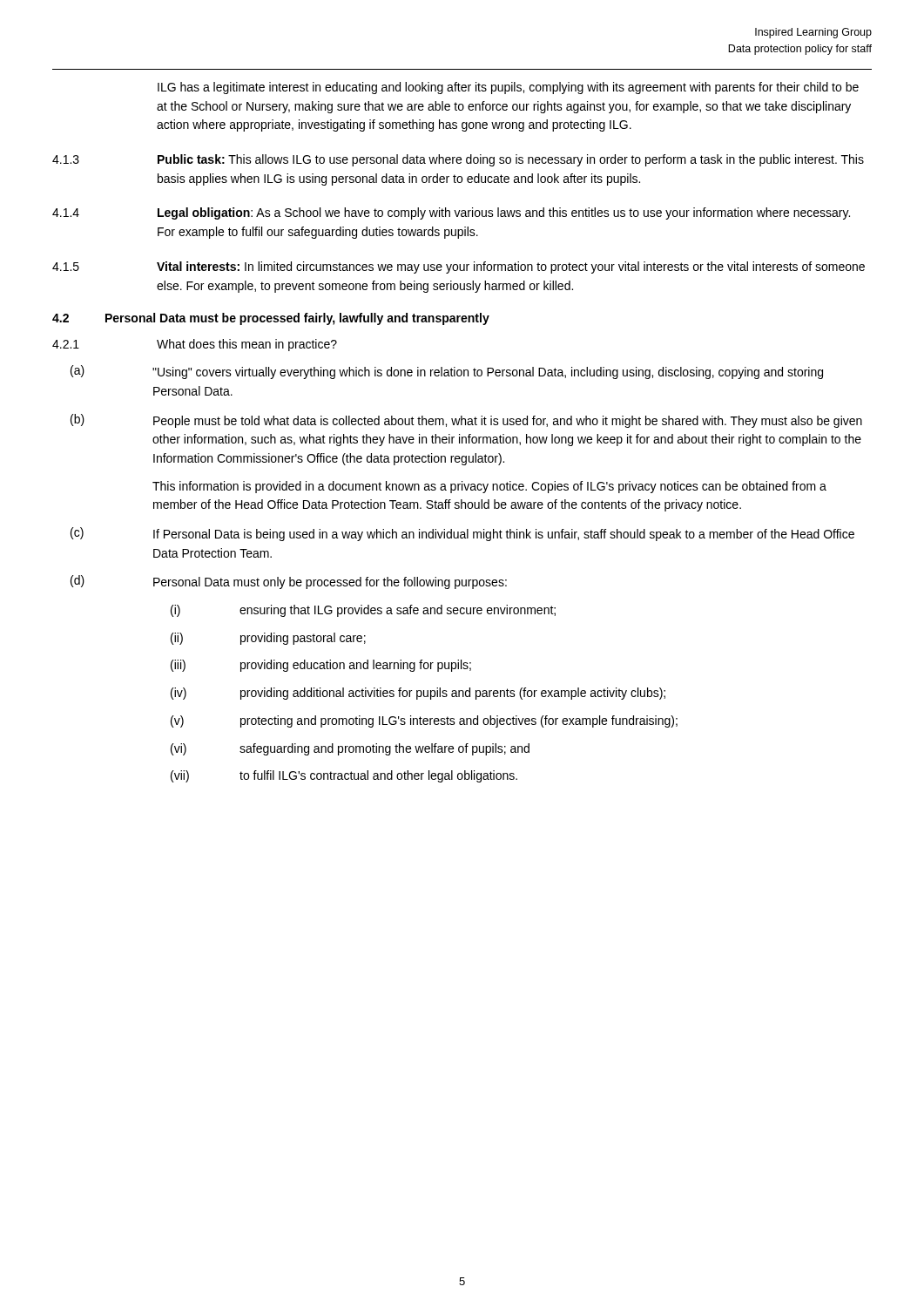Point to the element starting "(b) People must be"

coord(462,463)
